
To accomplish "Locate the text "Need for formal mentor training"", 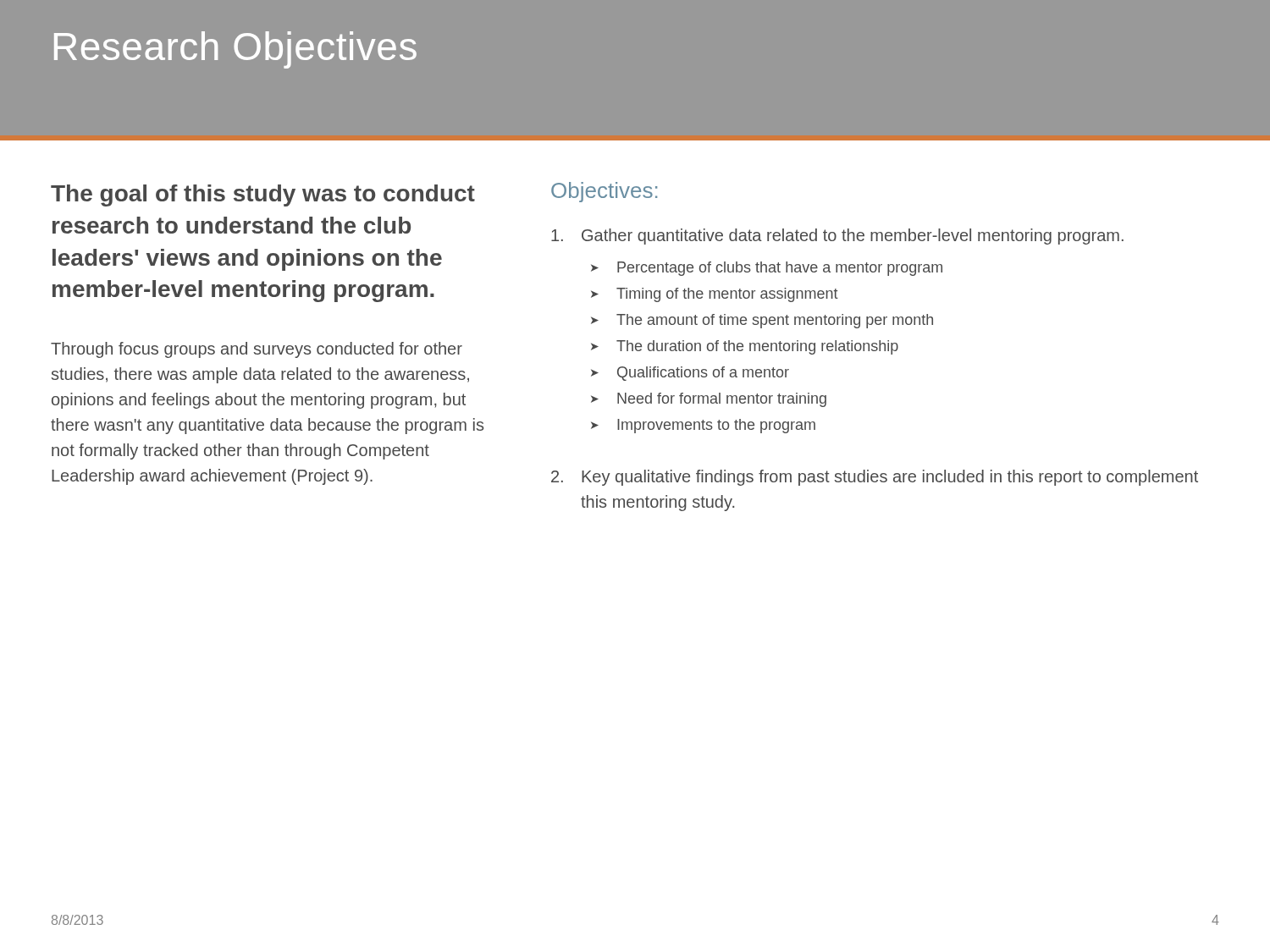I will click(x=722, y=399).
